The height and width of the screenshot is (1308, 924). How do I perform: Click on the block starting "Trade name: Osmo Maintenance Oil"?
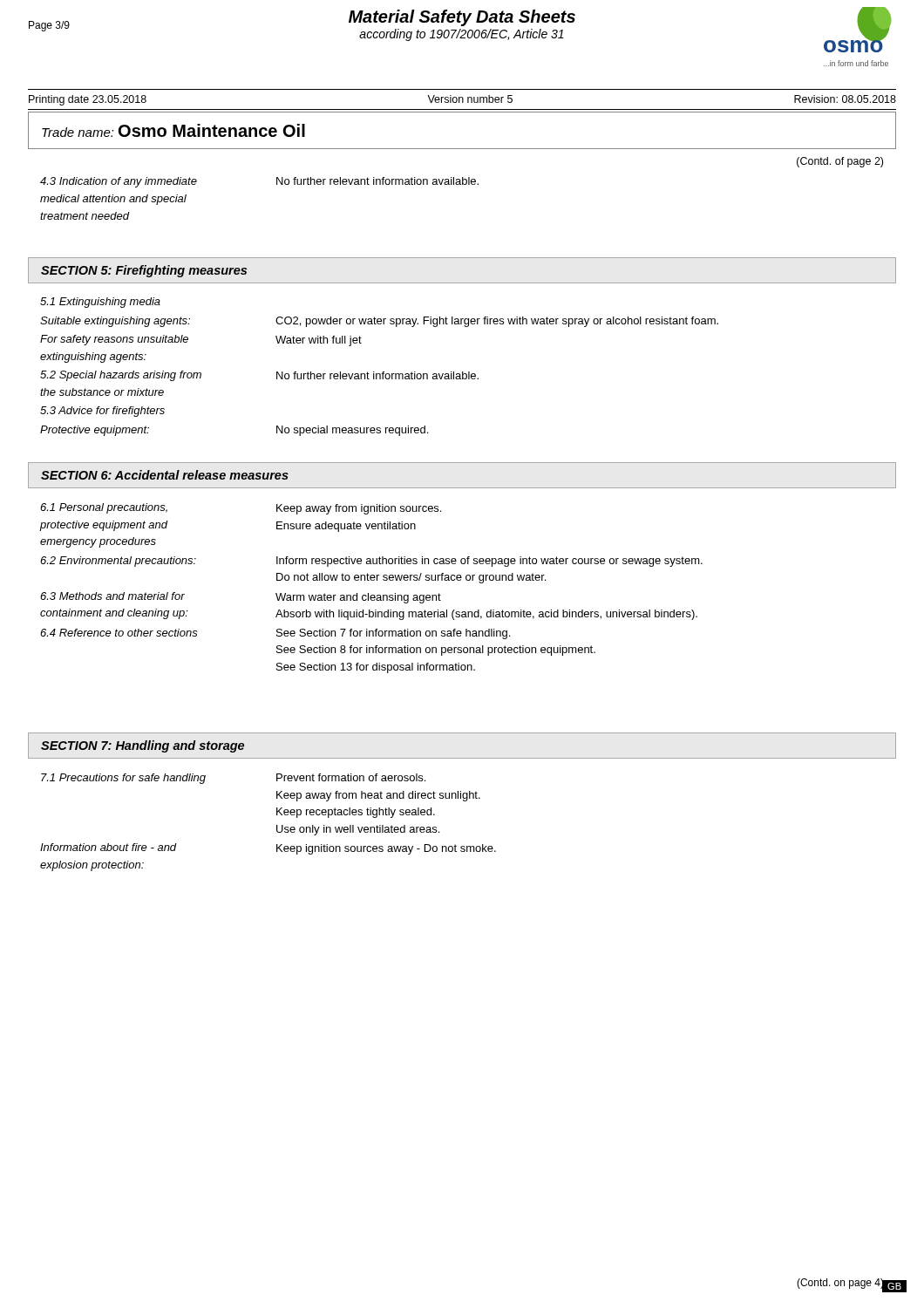[x=173, y=132]
